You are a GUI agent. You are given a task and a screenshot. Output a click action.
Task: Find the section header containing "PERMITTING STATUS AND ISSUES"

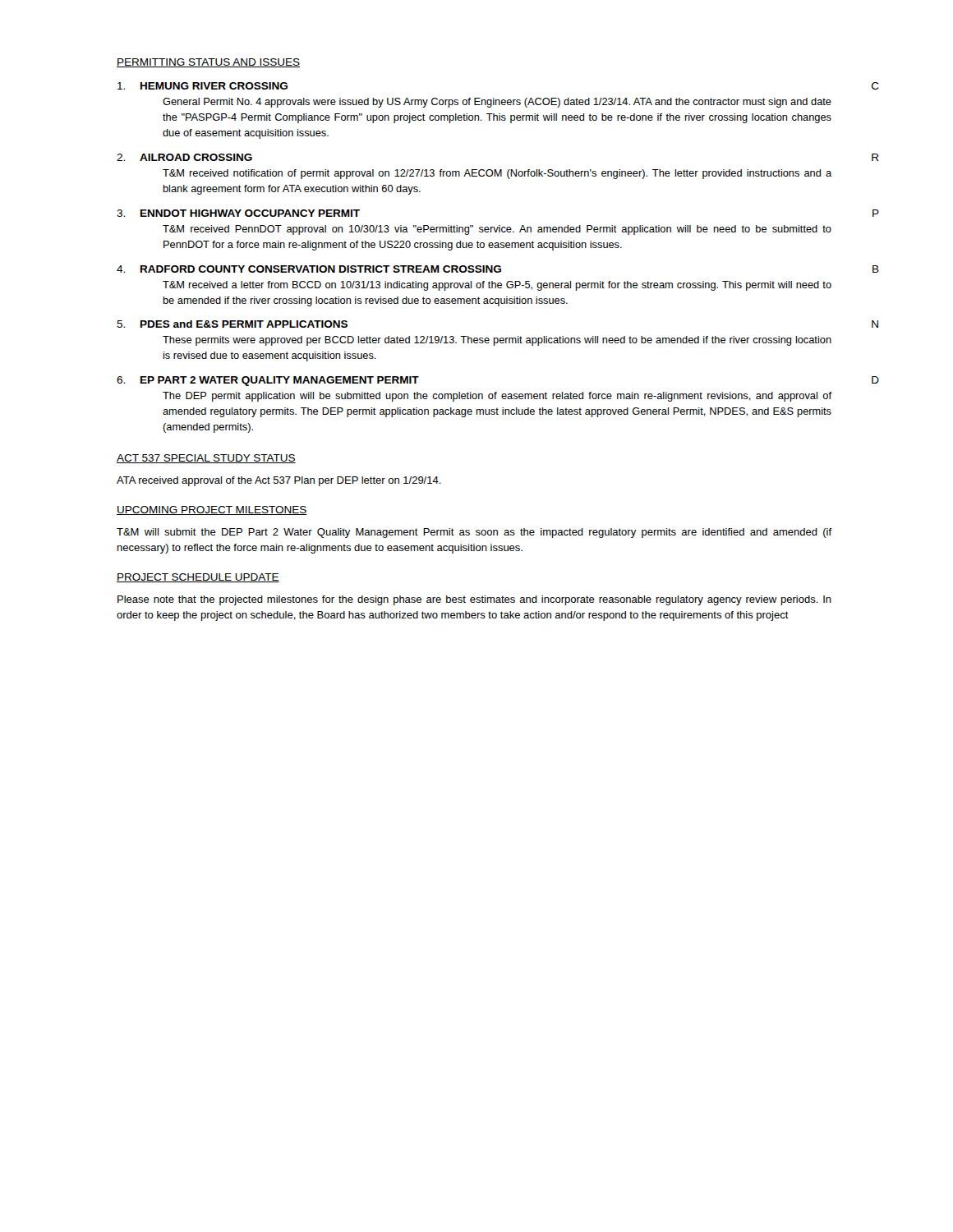208,62
